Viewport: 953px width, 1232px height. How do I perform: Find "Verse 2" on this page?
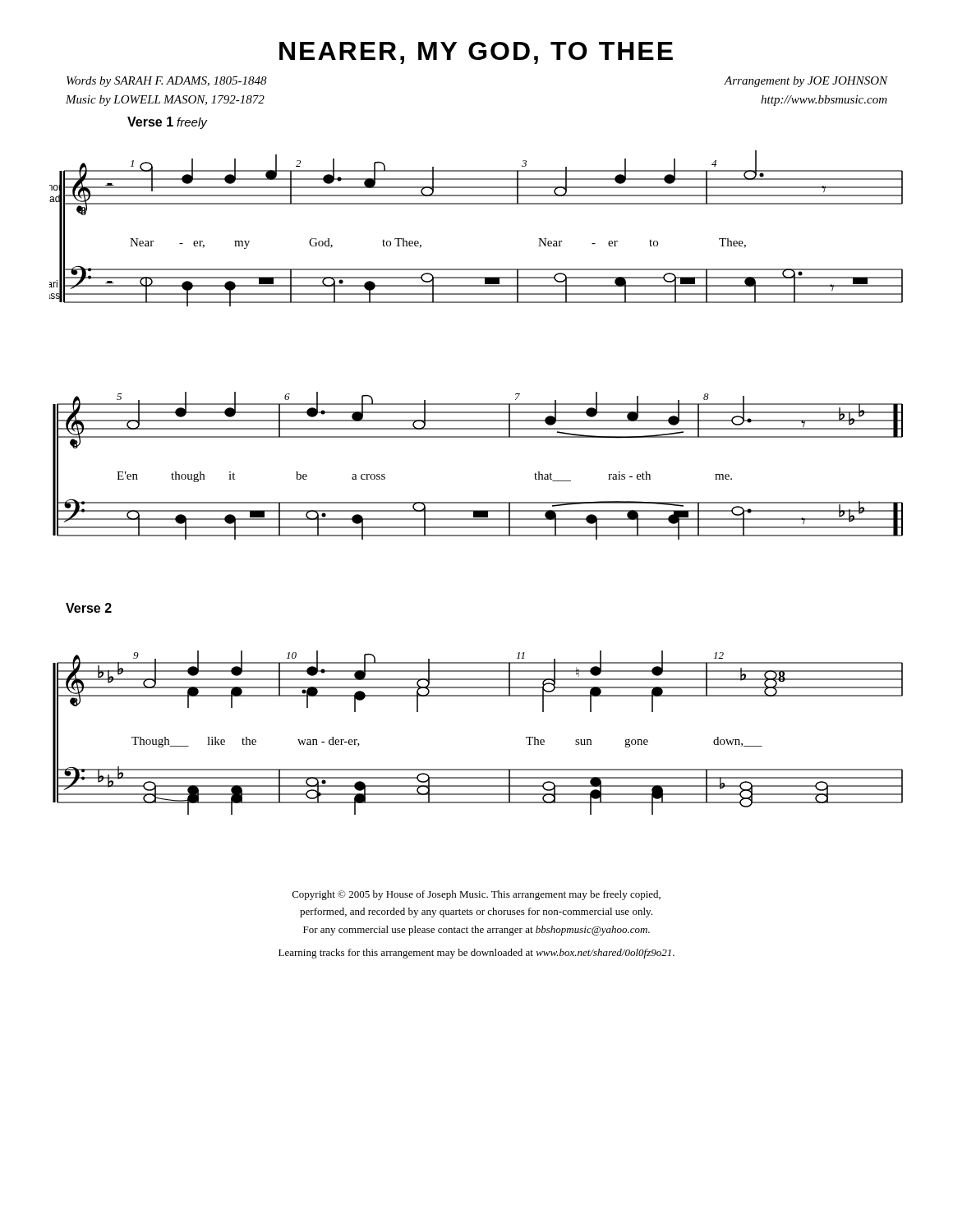[x=89, y=608]
